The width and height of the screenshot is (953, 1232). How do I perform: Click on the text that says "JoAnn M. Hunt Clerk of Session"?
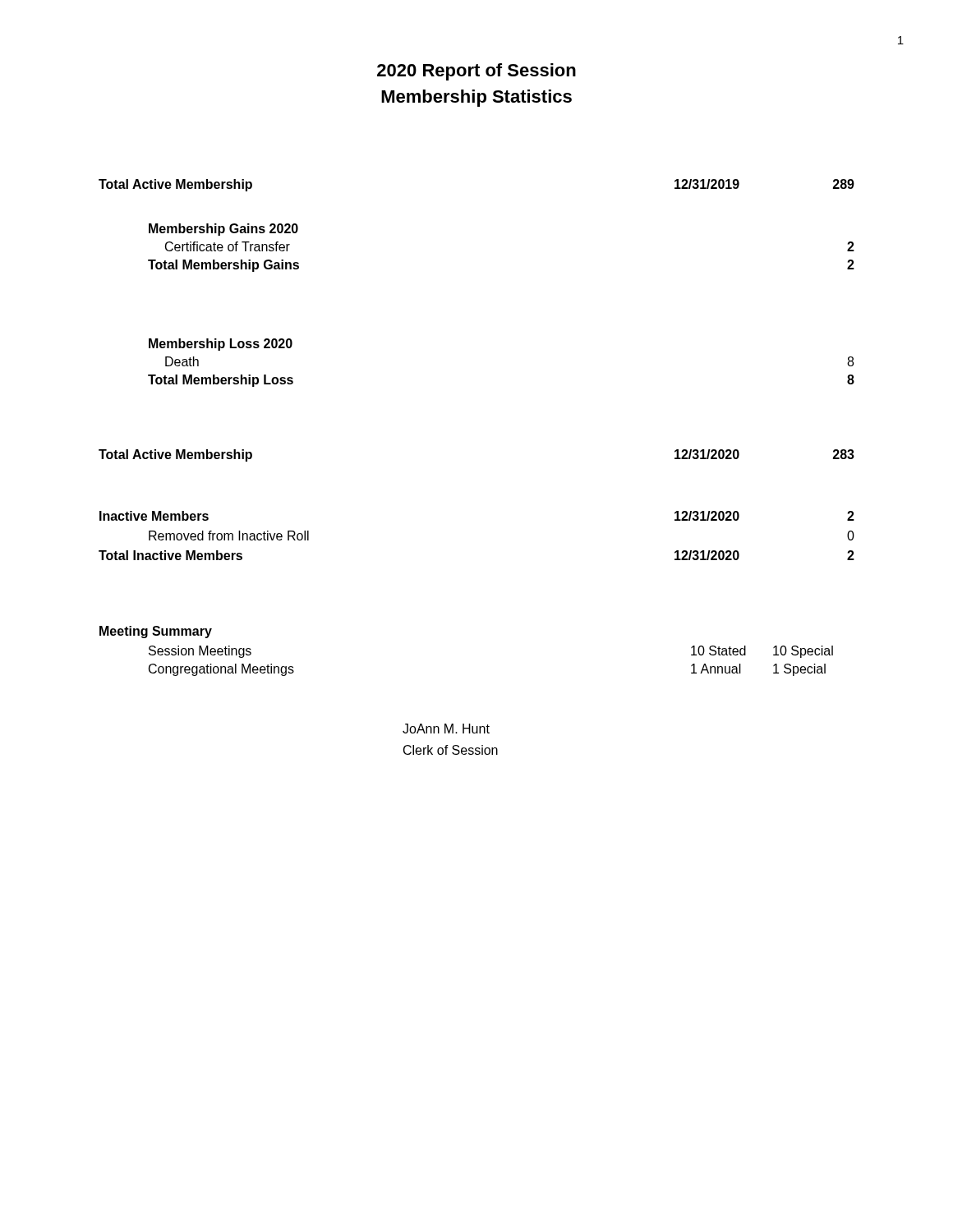coord(450,739)
